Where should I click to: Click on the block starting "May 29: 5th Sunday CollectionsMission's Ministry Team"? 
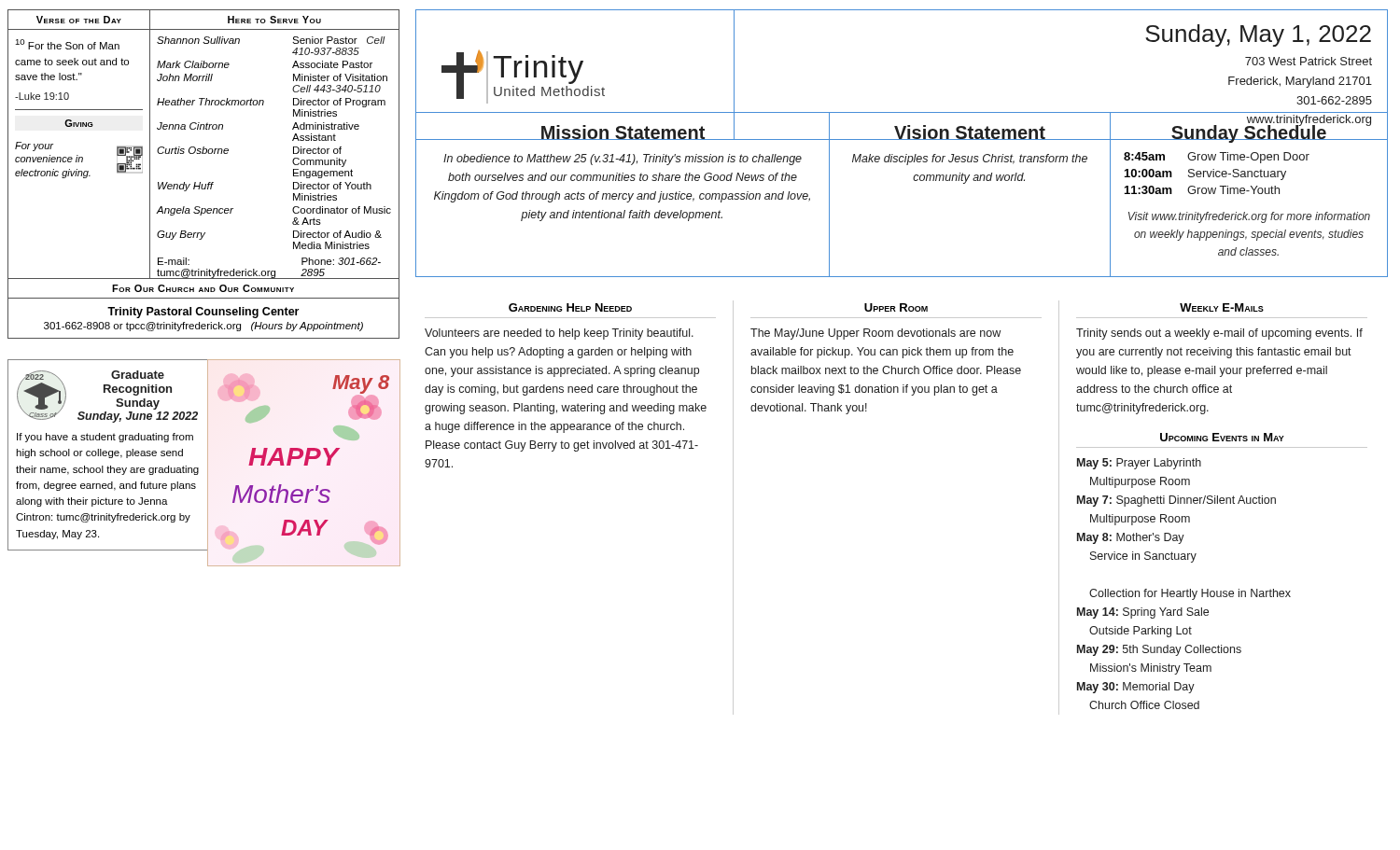click(1222, 660)
